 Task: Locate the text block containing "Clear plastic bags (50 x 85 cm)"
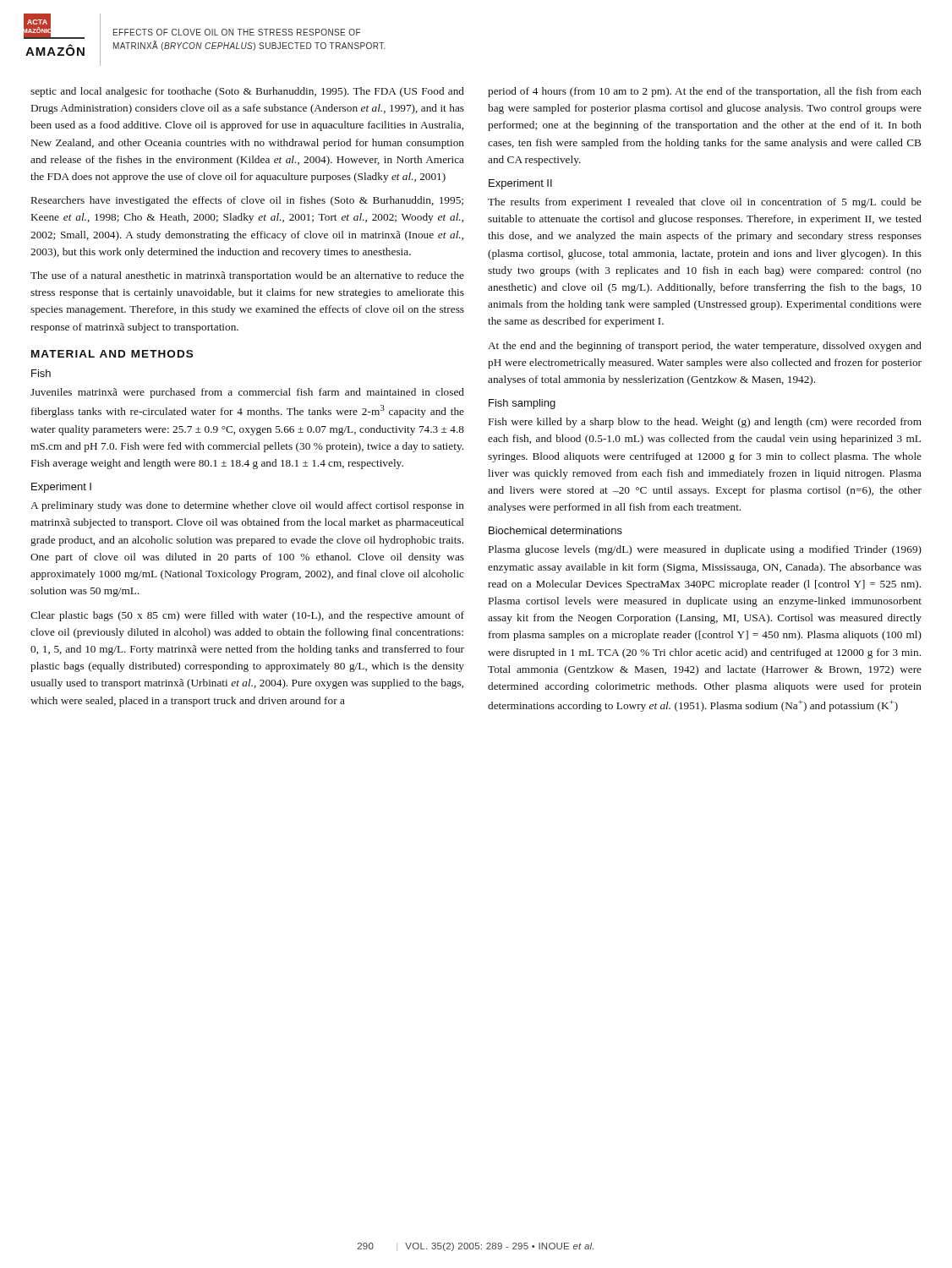247,657
